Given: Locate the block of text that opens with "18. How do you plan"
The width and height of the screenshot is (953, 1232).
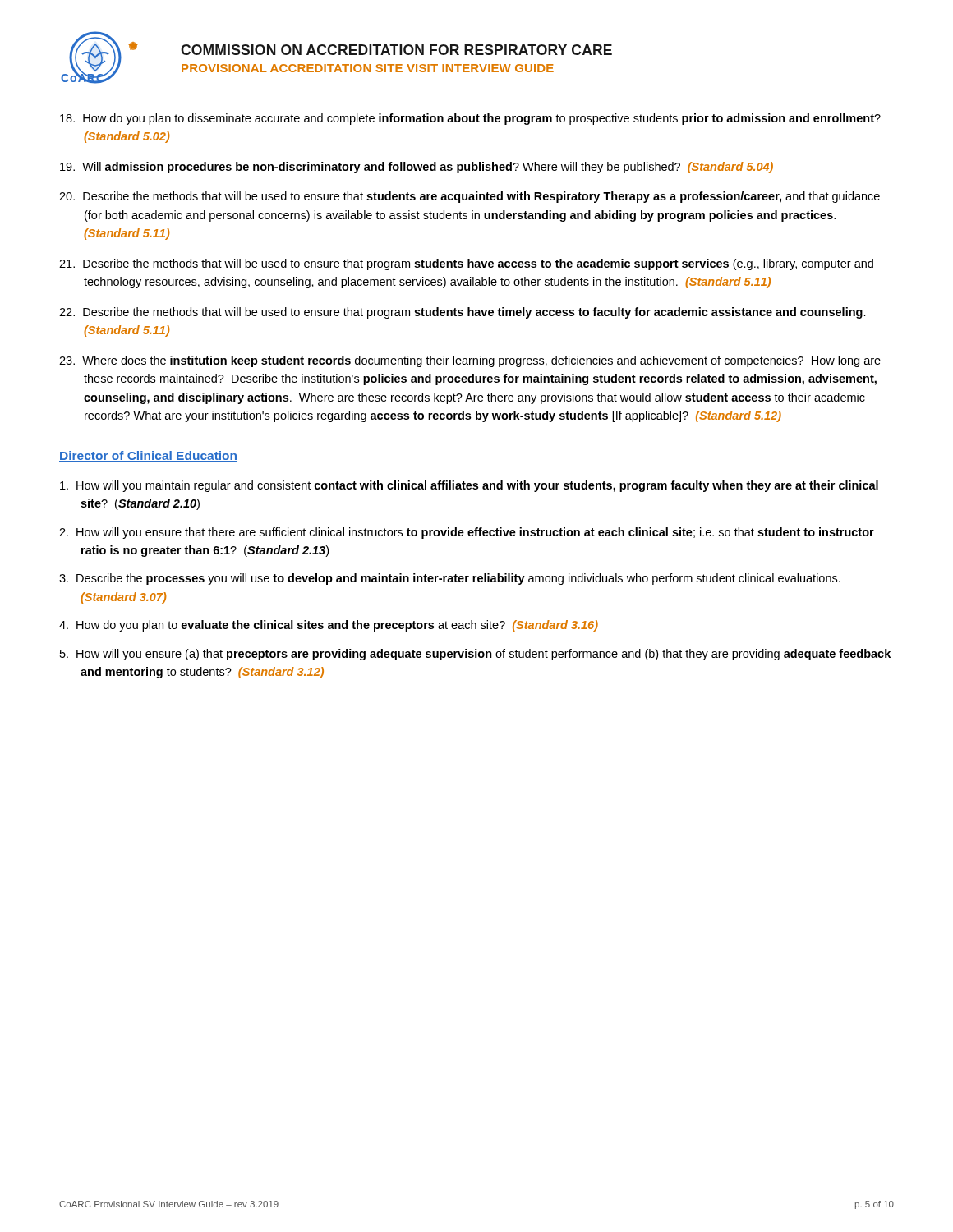Looking at the screenshot, I should pyautogui.click(x=476, y=128).
